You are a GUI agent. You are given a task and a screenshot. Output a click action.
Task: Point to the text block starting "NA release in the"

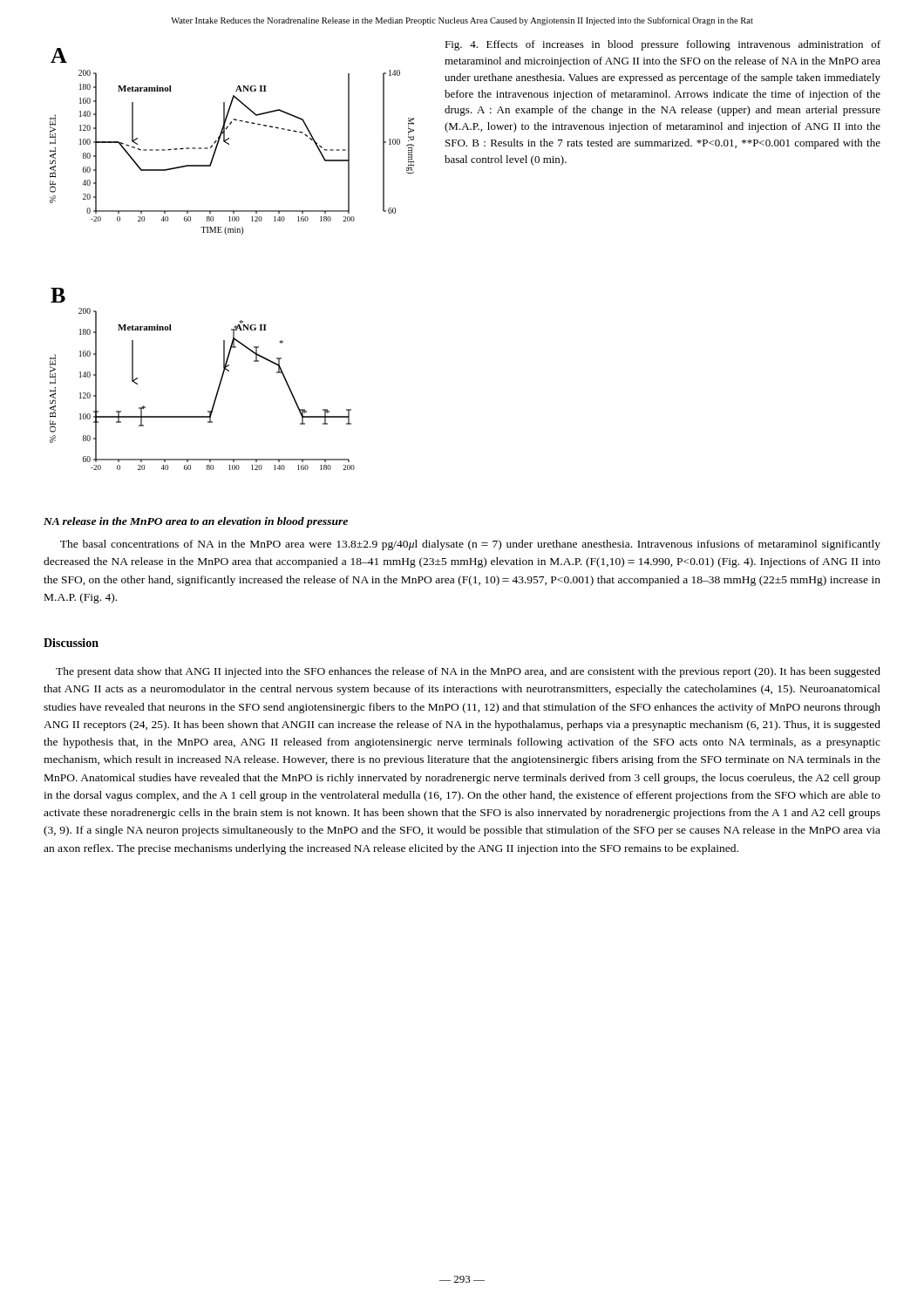[x=196, y=521]
